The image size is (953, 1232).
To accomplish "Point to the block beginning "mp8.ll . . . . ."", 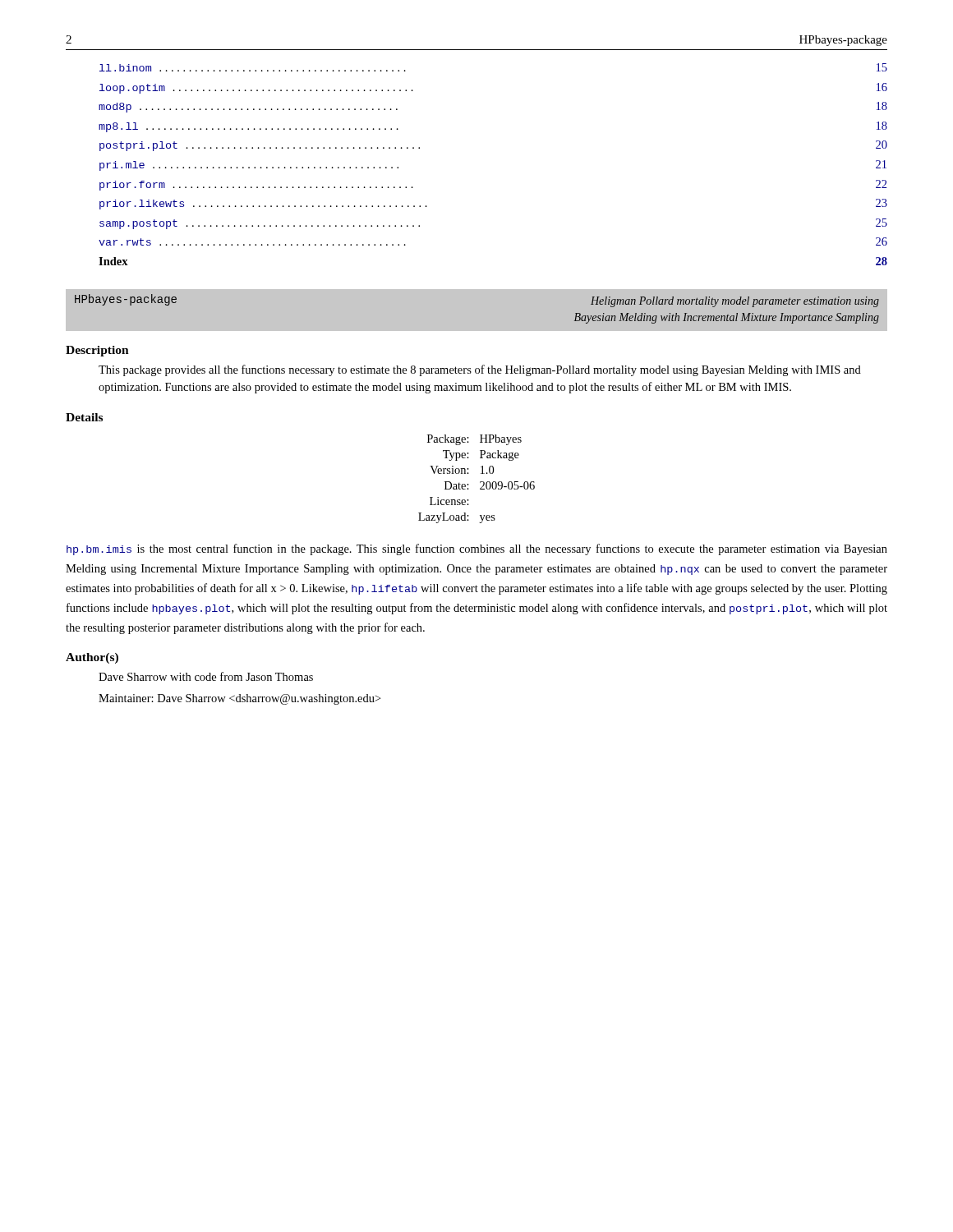I will 115,126.
